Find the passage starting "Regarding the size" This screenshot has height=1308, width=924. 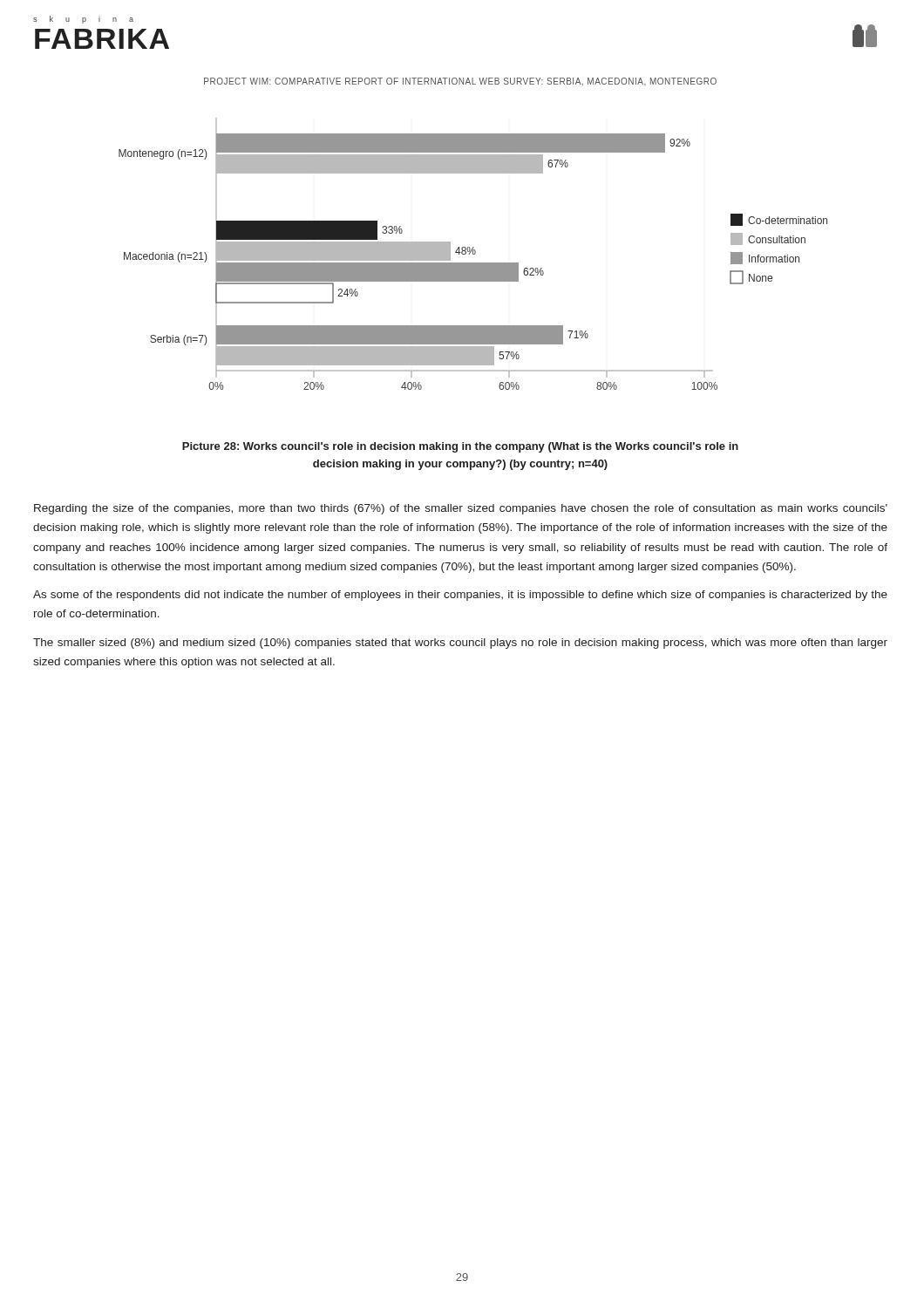tap(460, 585)
